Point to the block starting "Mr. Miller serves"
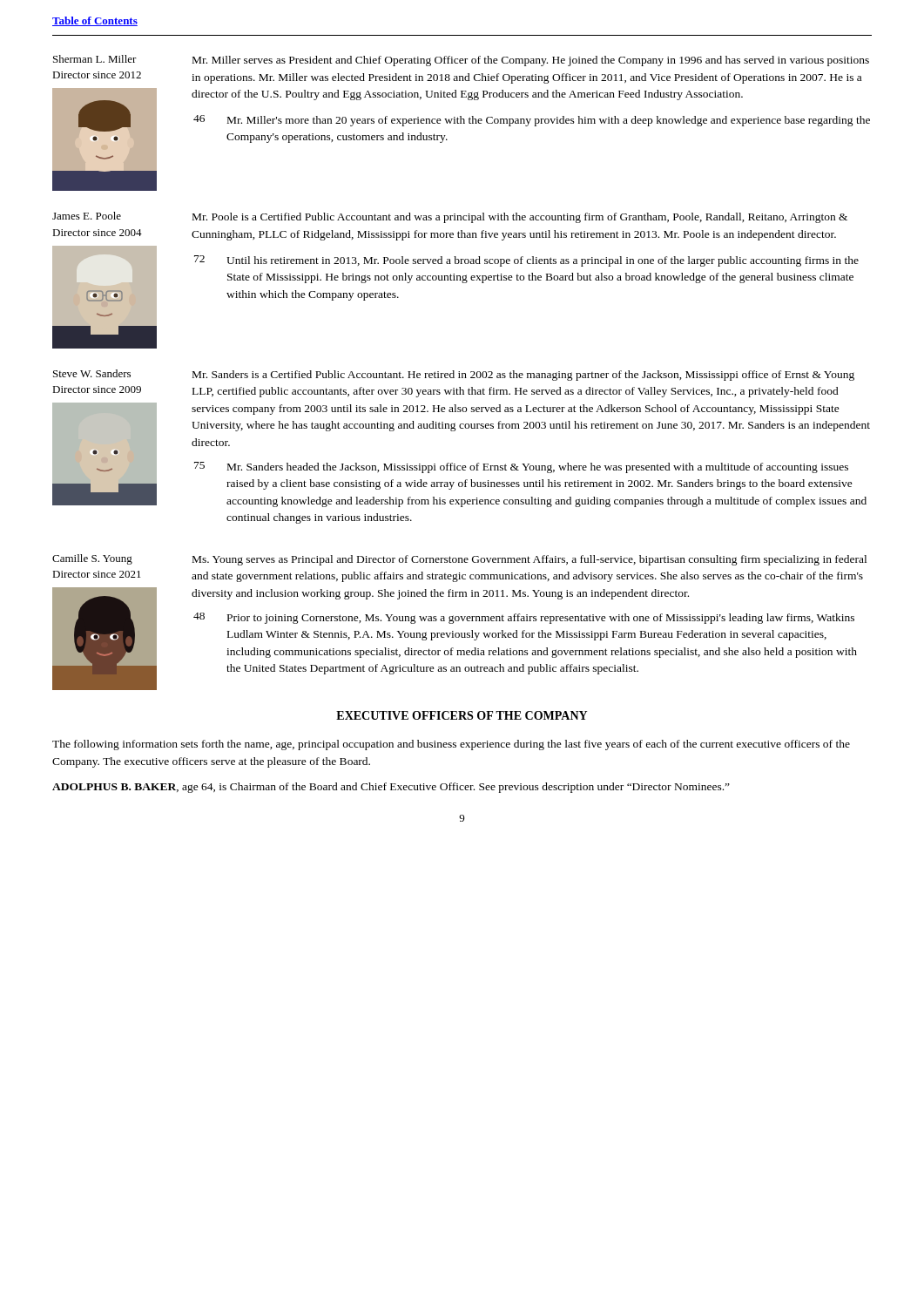Viewport: 924px width, 1307px height. [531, 77]
